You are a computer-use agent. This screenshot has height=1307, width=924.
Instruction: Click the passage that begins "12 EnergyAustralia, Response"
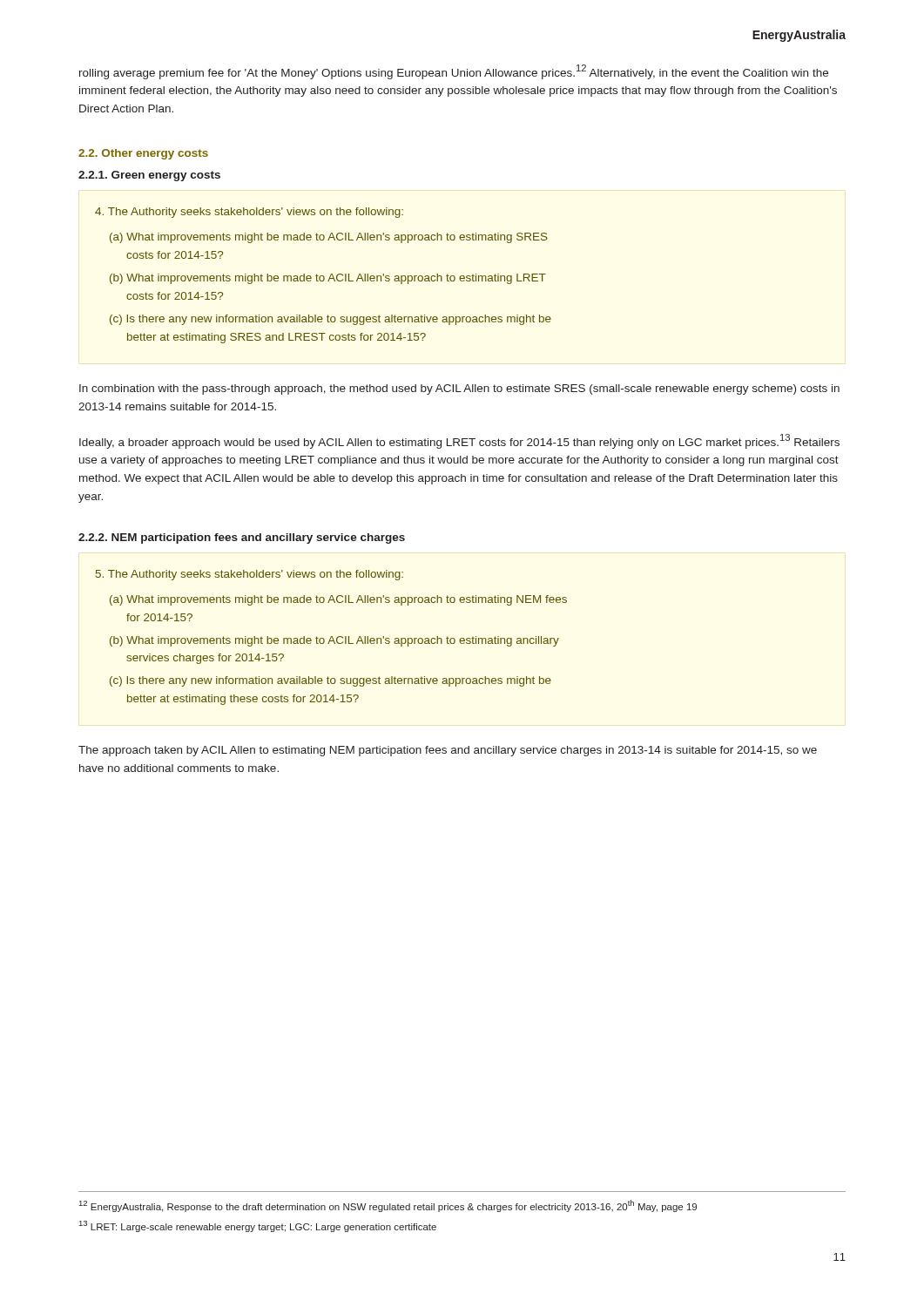(x=388, y=1205)
